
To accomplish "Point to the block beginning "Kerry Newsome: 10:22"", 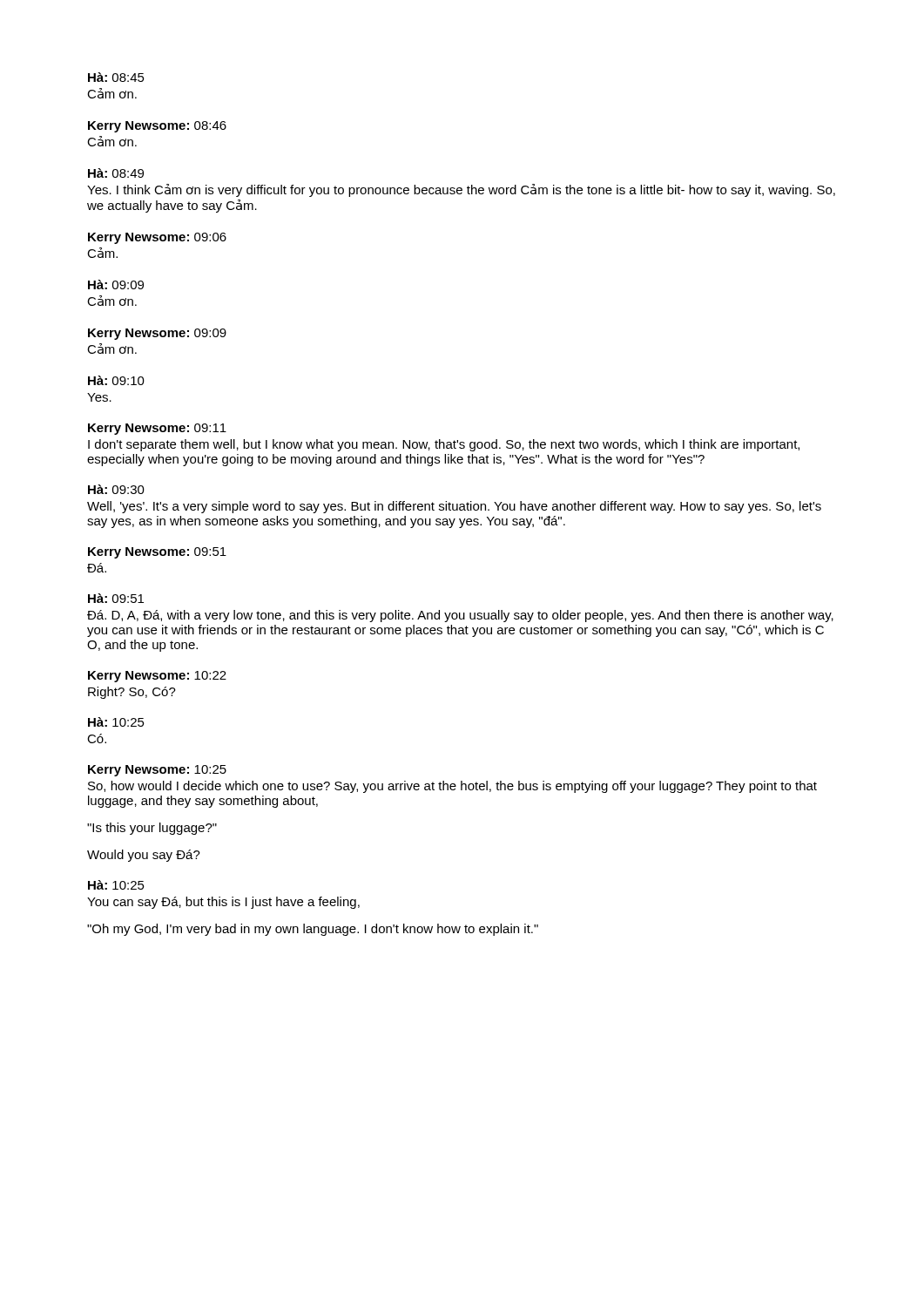I will [x=157, y=677].
